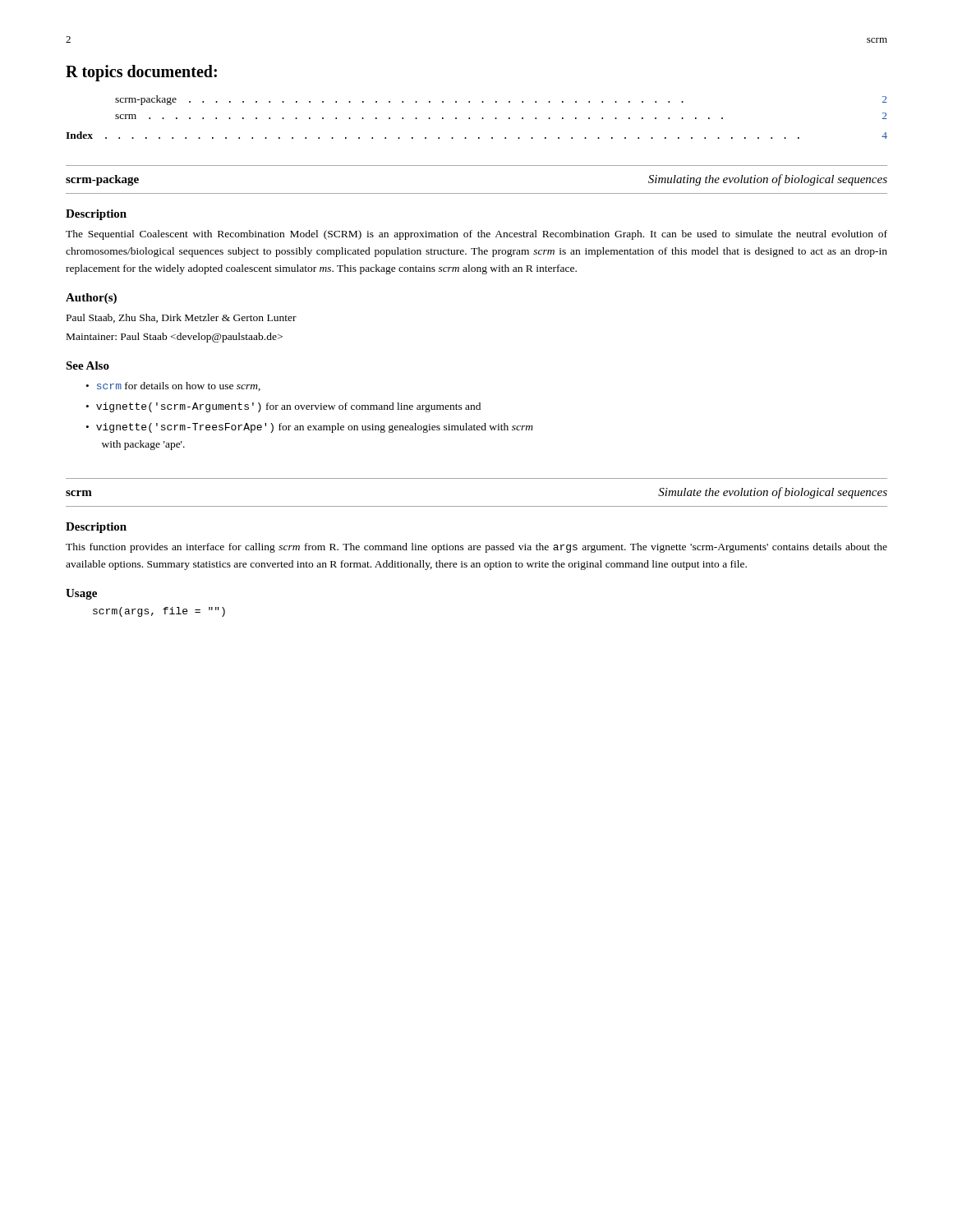953x1232 pixels.
Task: Locate the list item with the text "• vignette('scrm-Arguments') for"
Action: pyautogui.click(x=486, y=407)
